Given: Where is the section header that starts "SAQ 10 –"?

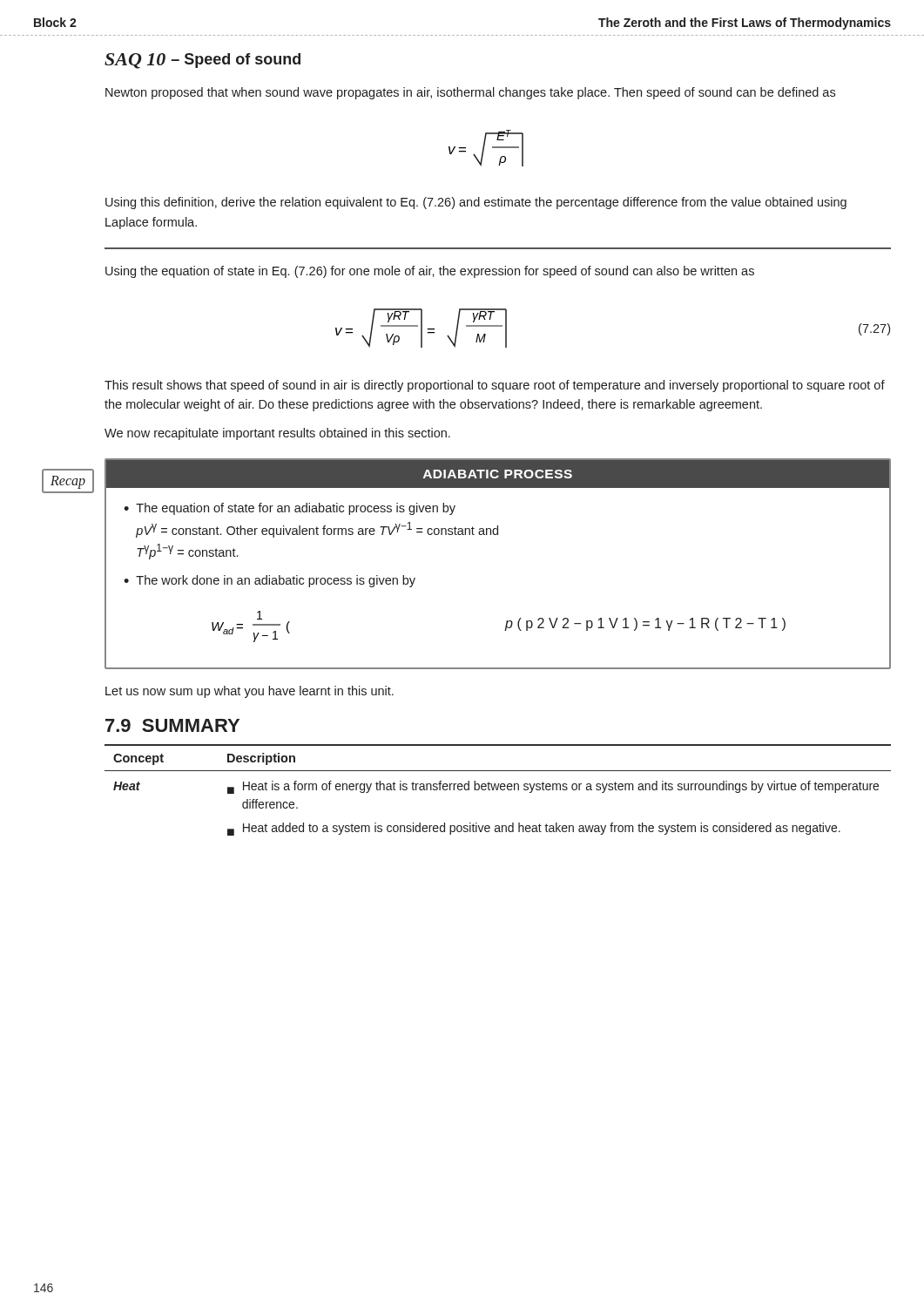Looking at the screenshot, I should [x=203, y=59].
